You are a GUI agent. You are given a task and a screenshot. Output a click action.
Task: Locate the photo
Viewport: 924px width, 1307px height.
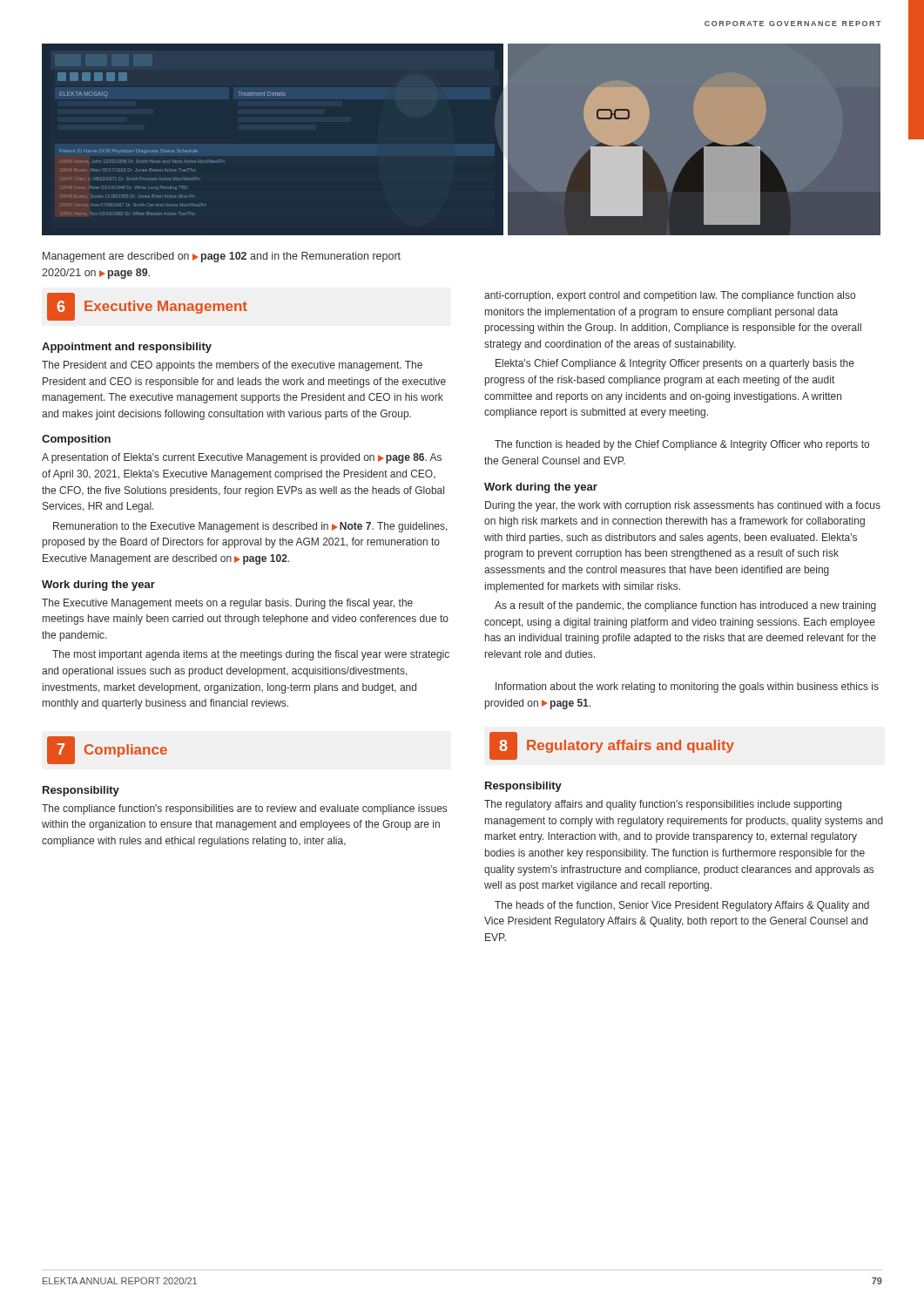coord(461,139)
